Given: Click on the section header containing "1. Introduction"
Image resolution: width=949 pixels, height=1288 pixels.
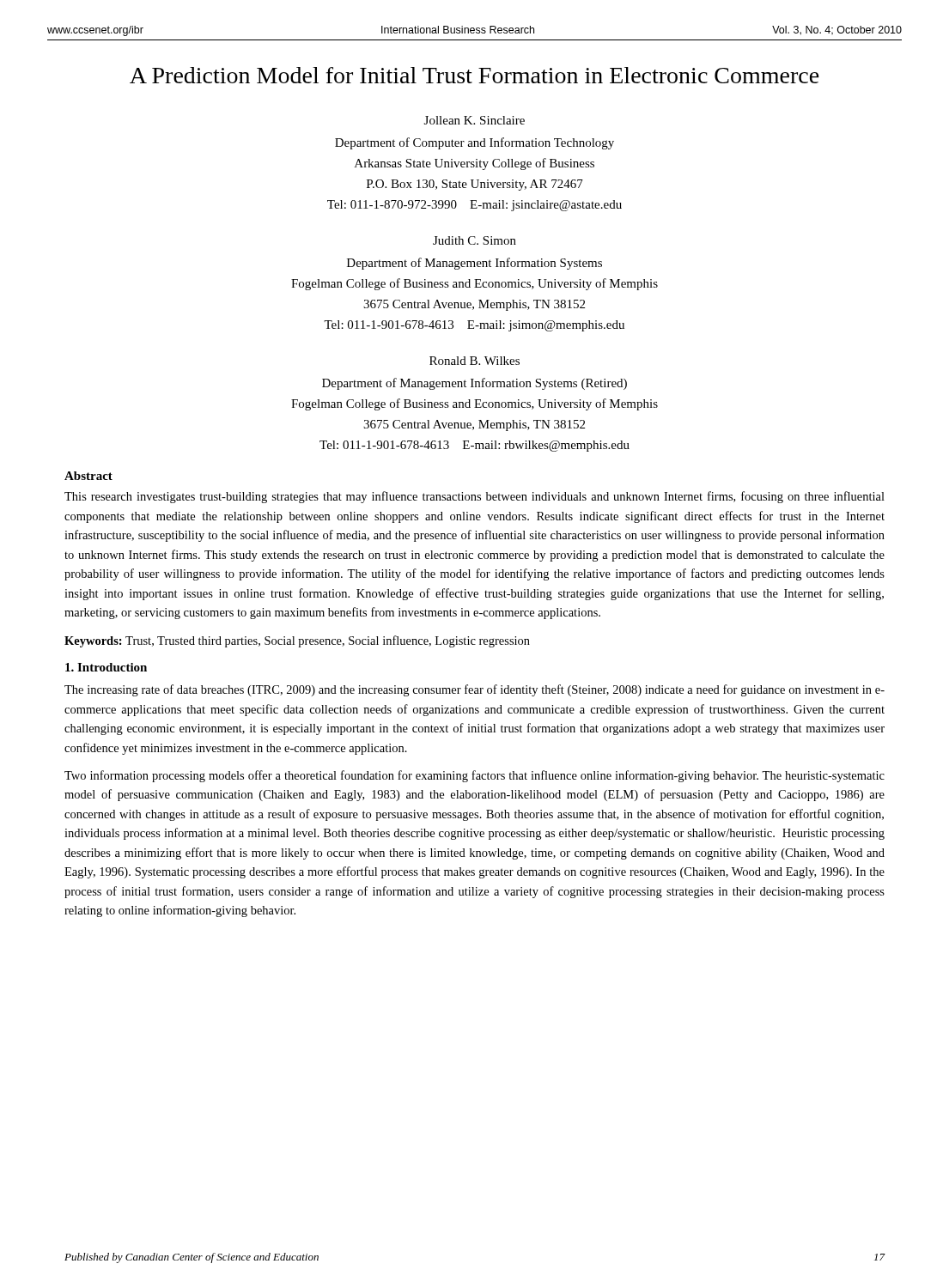Looking at the screenshot, I should pos(106,667).
